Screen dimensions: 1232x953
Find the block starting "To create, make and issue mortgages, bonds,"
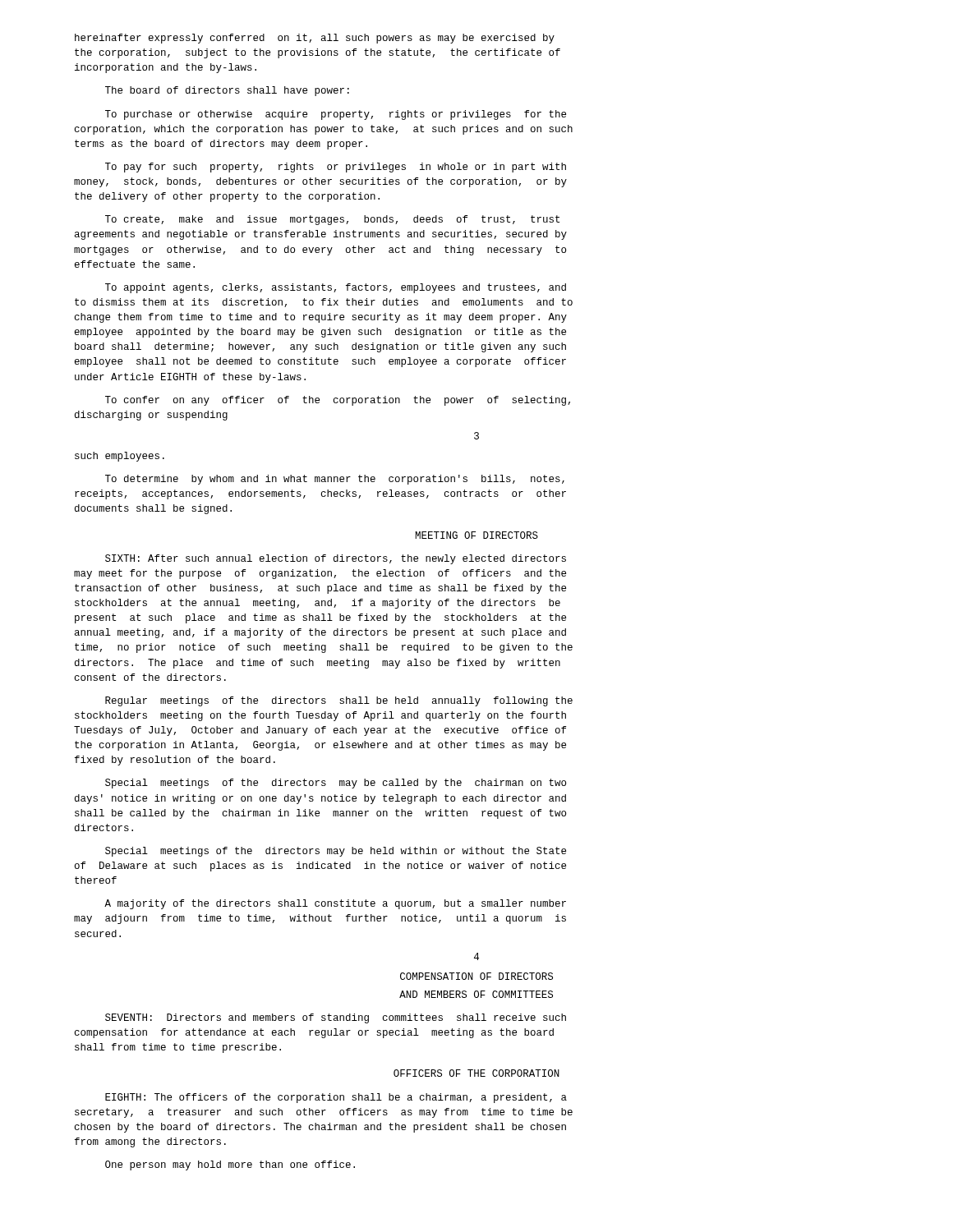pyautogui.click(x=320, y=243)
